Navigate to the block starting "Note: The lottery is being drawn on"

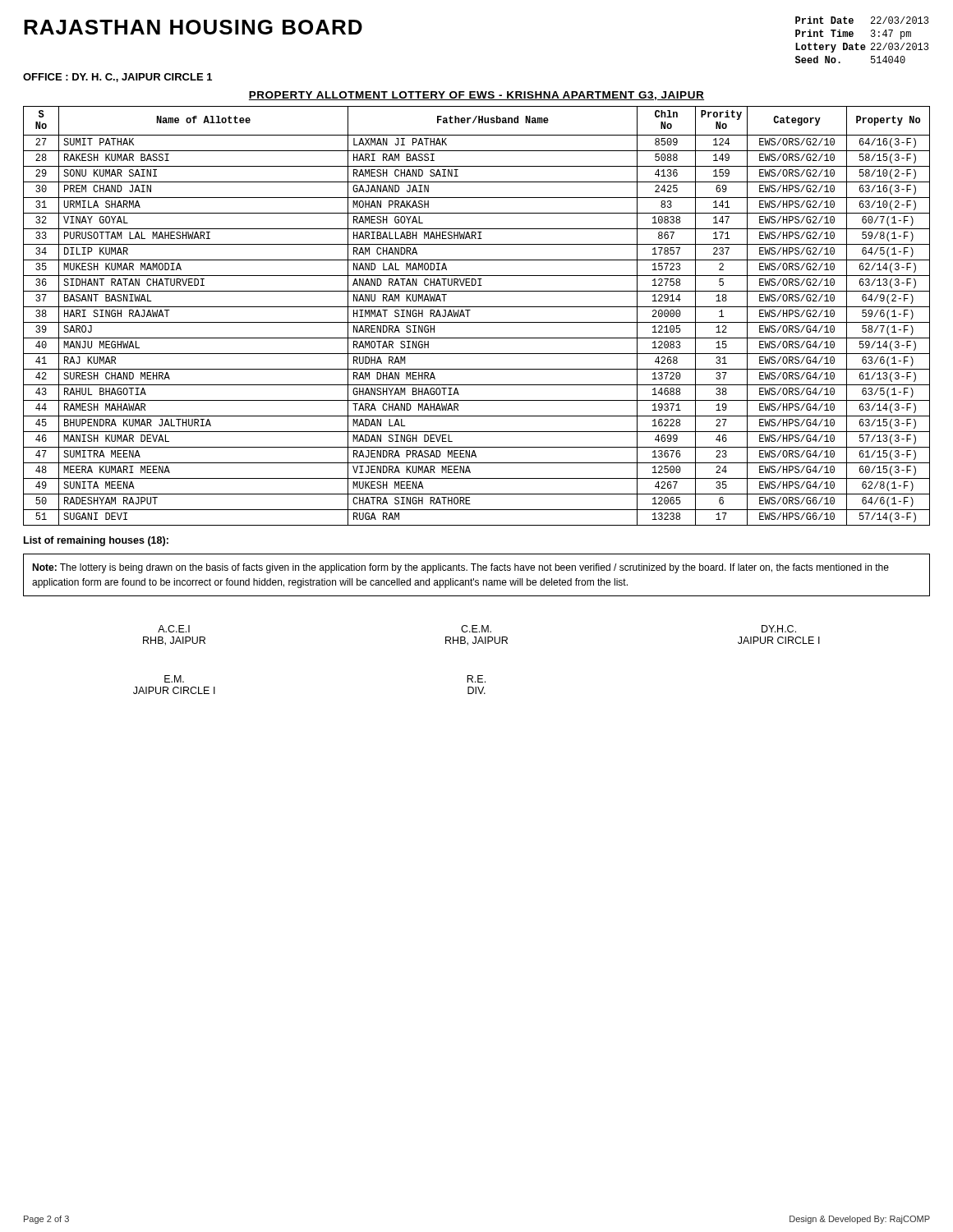point(476,575)
